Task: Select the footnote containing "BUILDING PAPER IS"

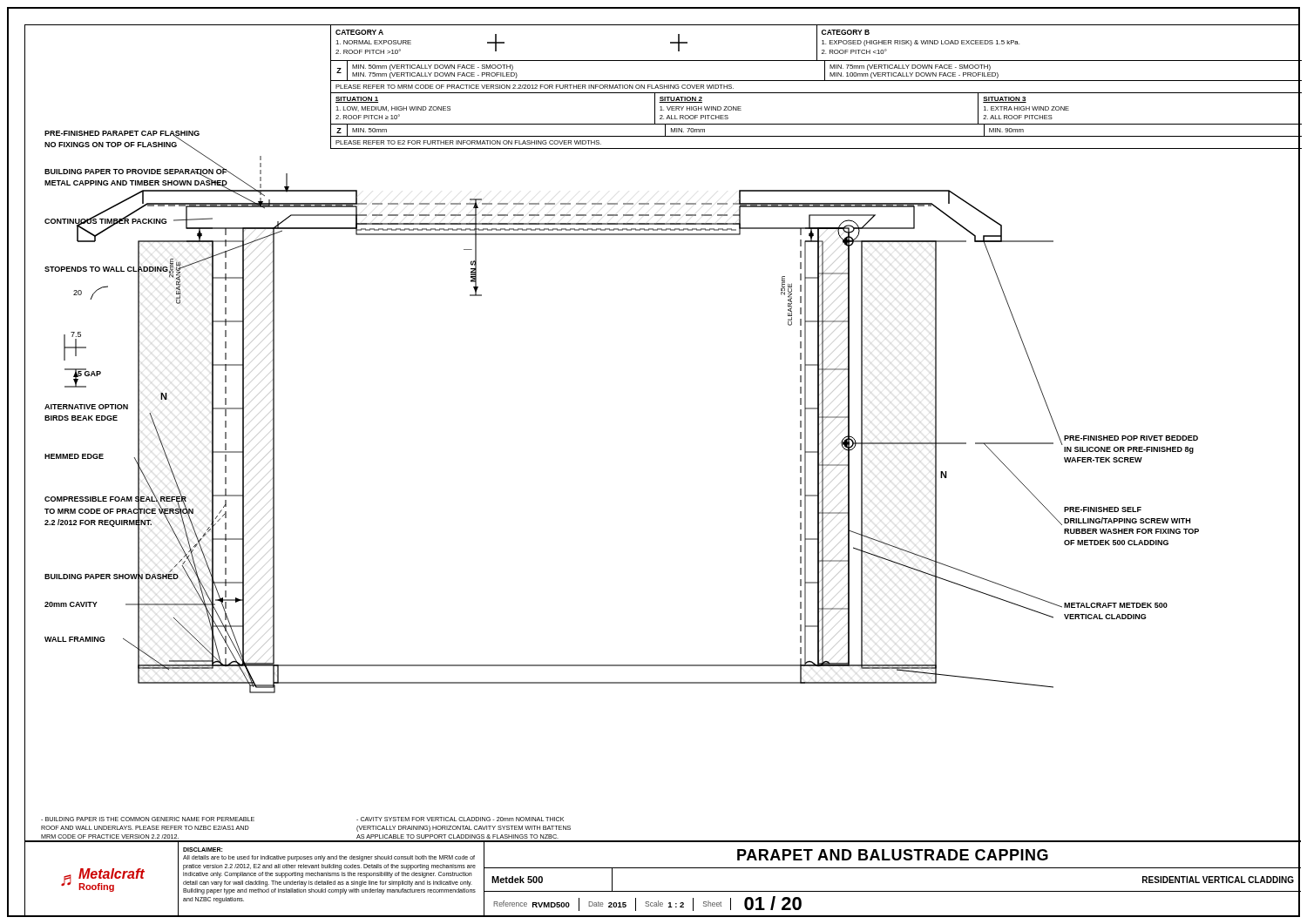Action: [148, 828]
